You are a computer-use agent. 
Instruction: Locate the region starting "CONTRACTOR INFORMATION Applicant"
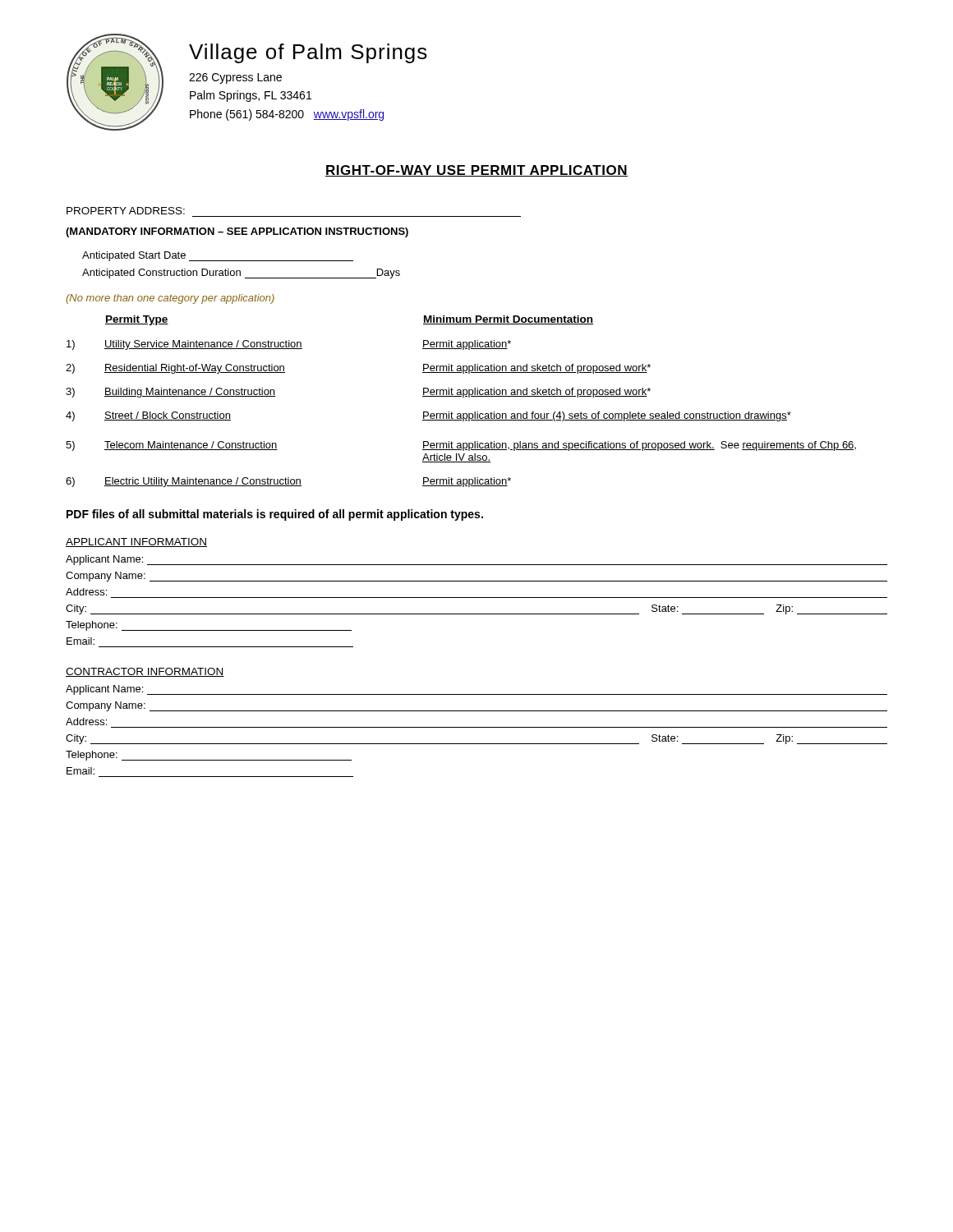coord(476,721)
